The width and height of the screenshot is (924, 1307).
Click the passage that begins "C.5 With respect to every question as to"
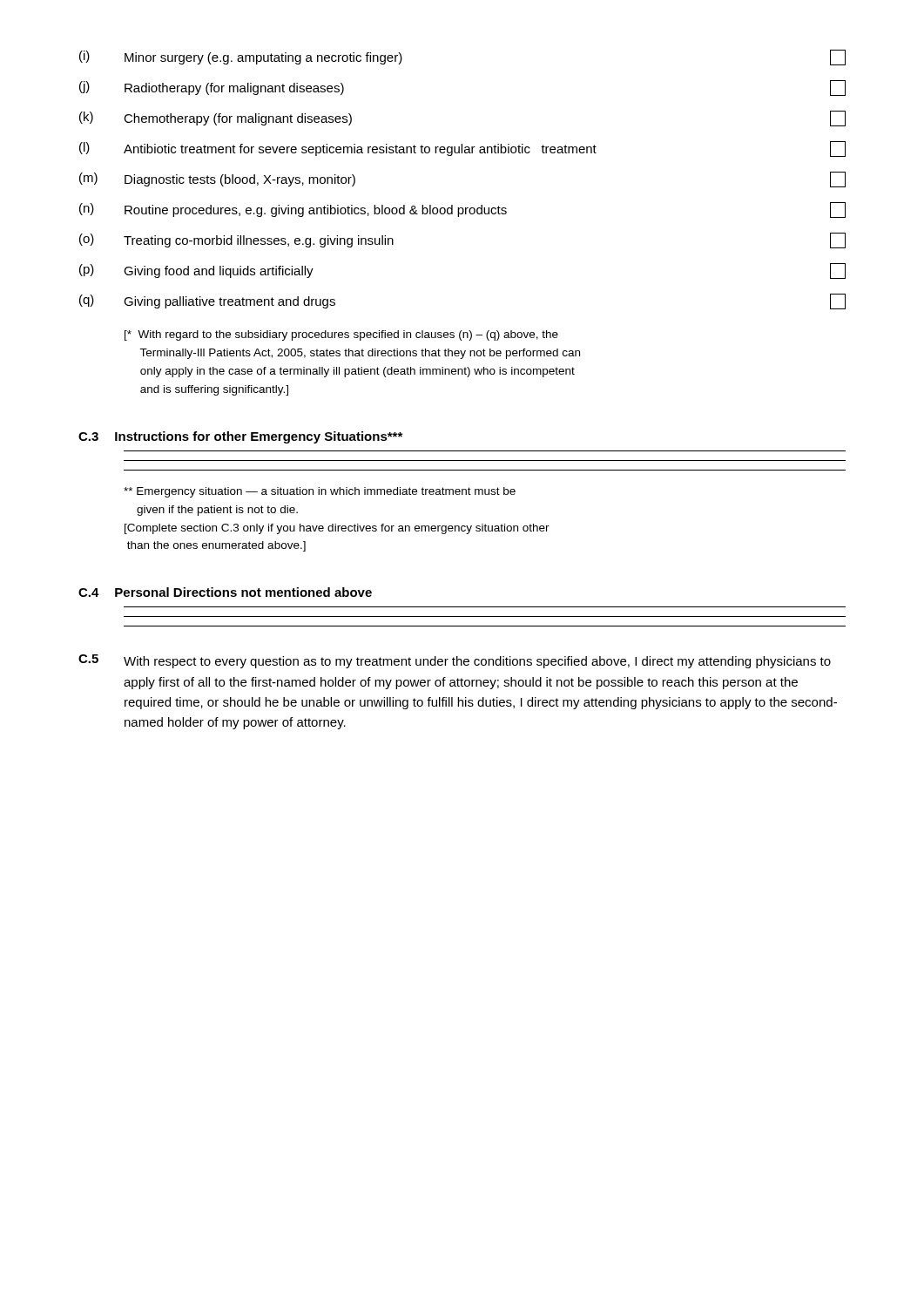[x=462, y=692]
